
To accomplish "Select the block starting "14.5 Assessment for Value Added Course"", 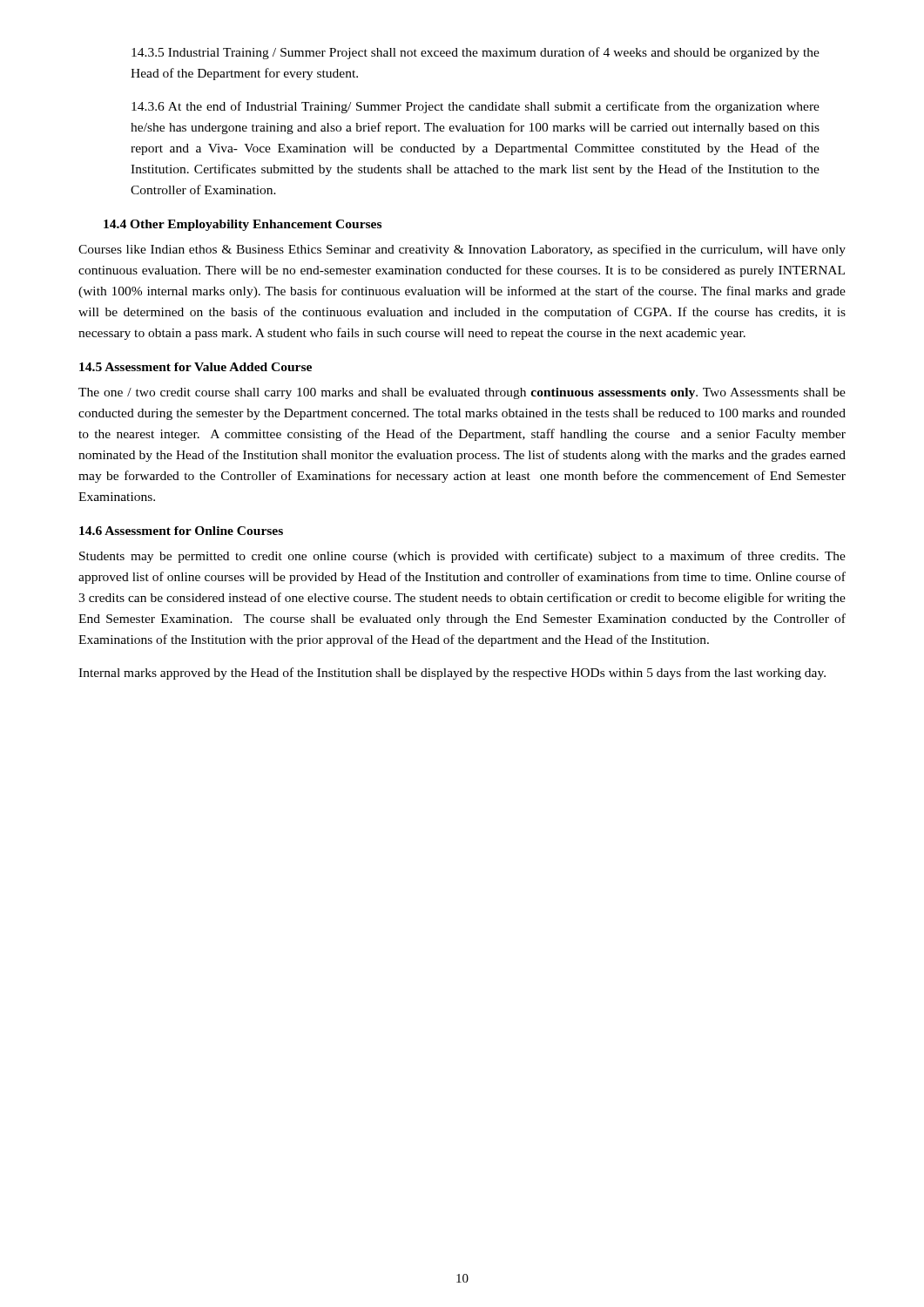I will click(x=195, y=367).
